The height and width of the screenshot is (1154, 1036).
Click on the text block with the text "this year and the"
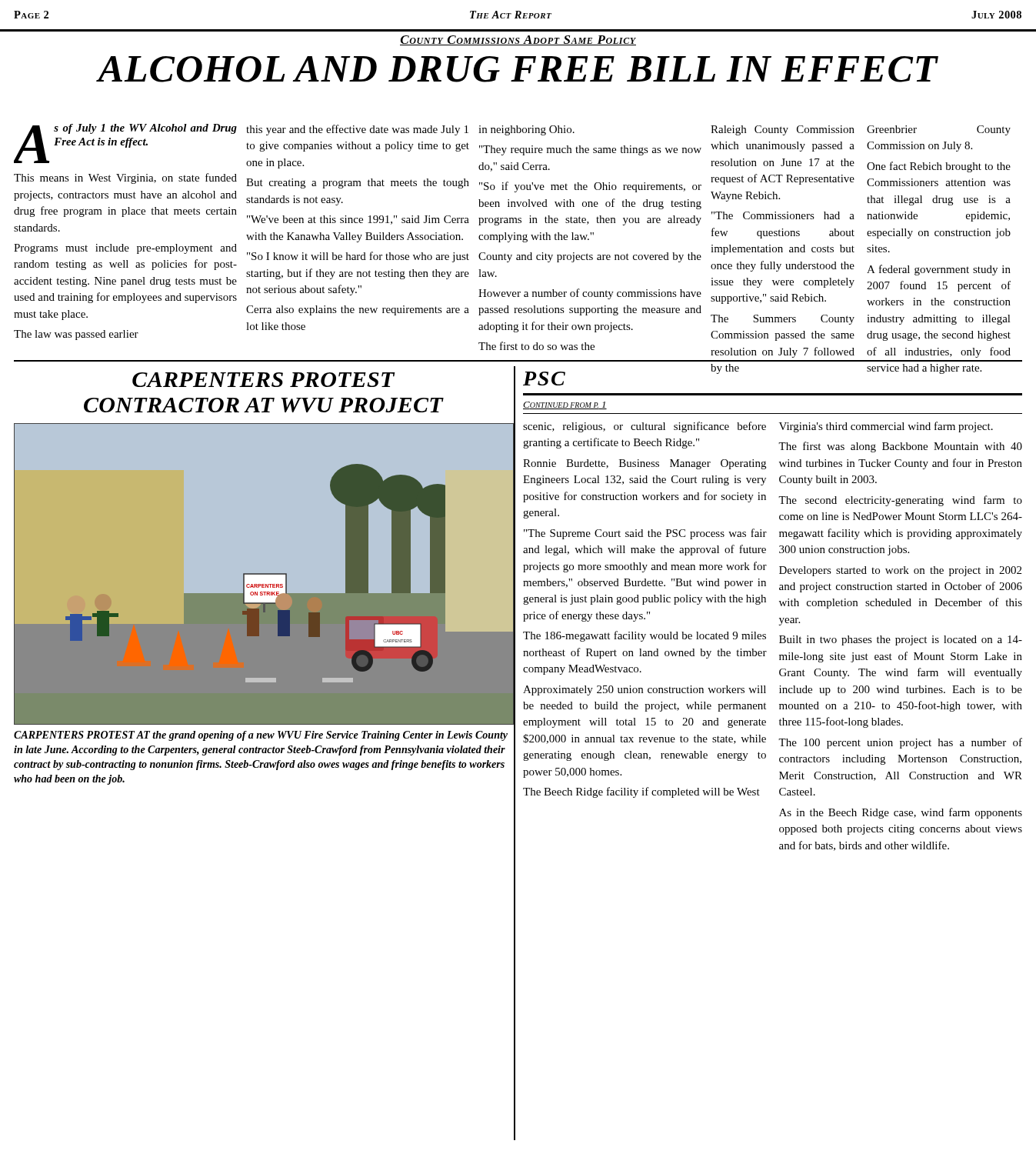[x=358, y=228]
